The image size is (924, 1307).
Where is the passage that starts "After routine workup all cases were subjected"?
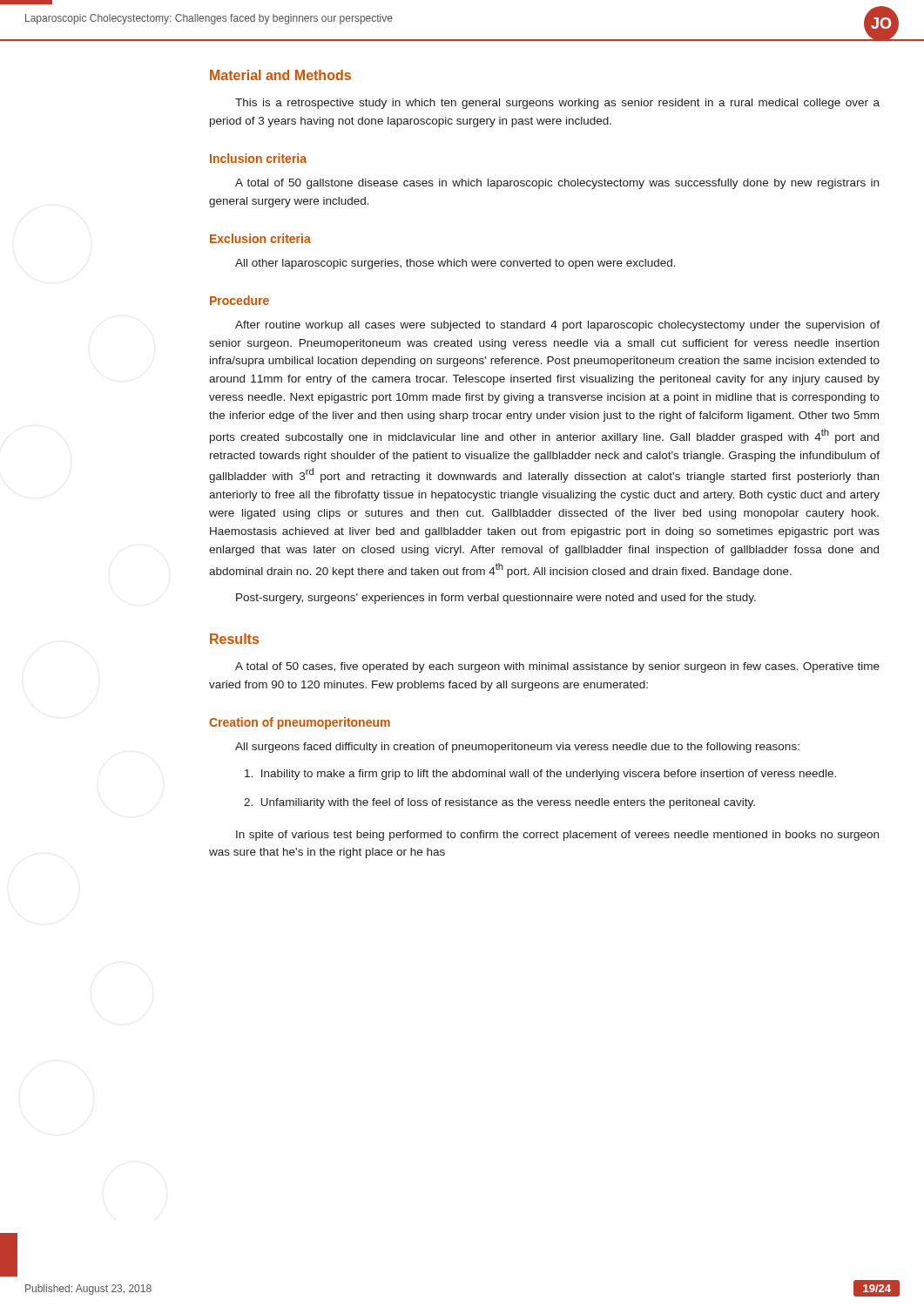[544, 447]
